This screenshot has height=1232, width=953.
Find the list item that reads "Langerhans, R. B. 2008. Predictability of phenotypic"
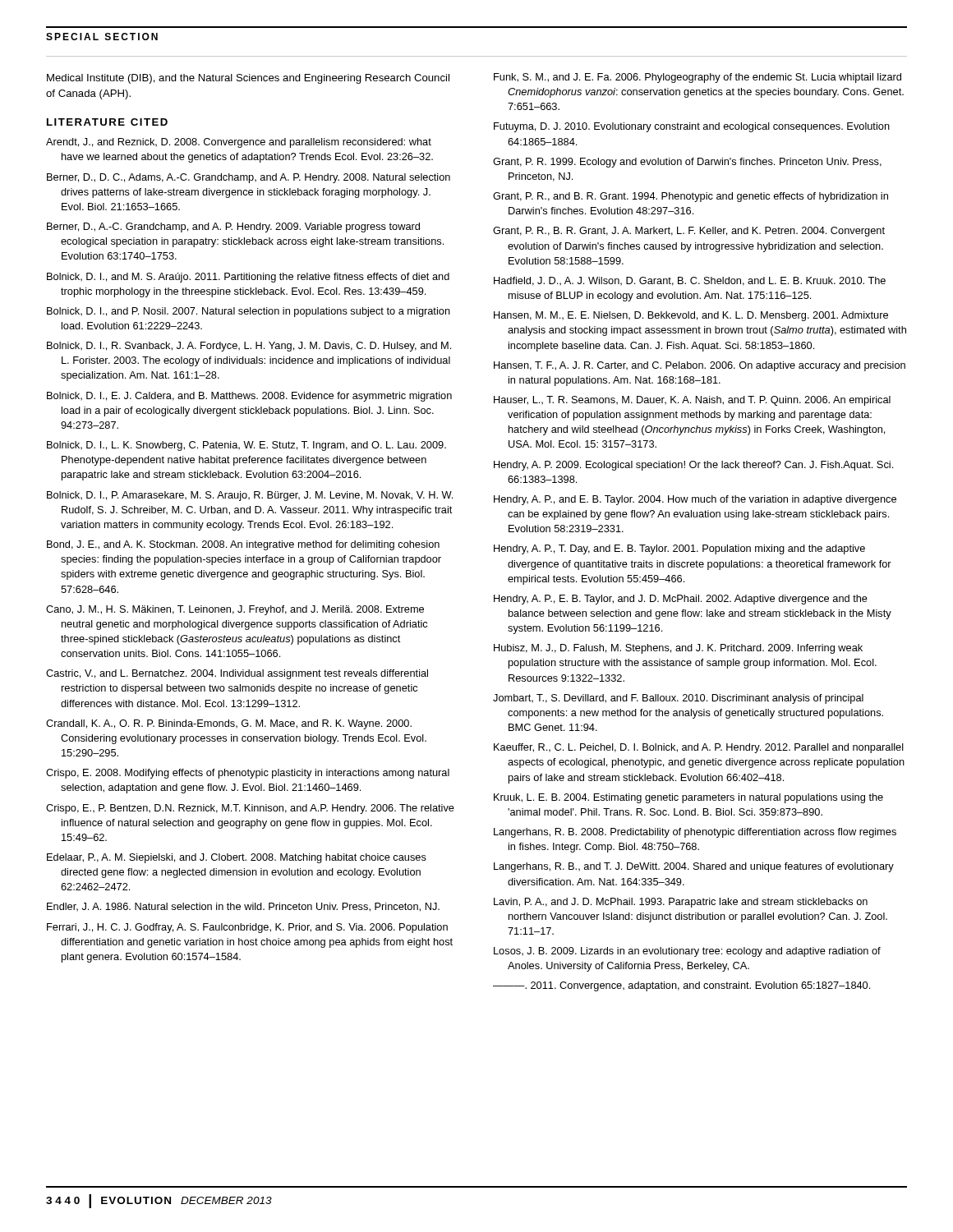coord(695,839)
